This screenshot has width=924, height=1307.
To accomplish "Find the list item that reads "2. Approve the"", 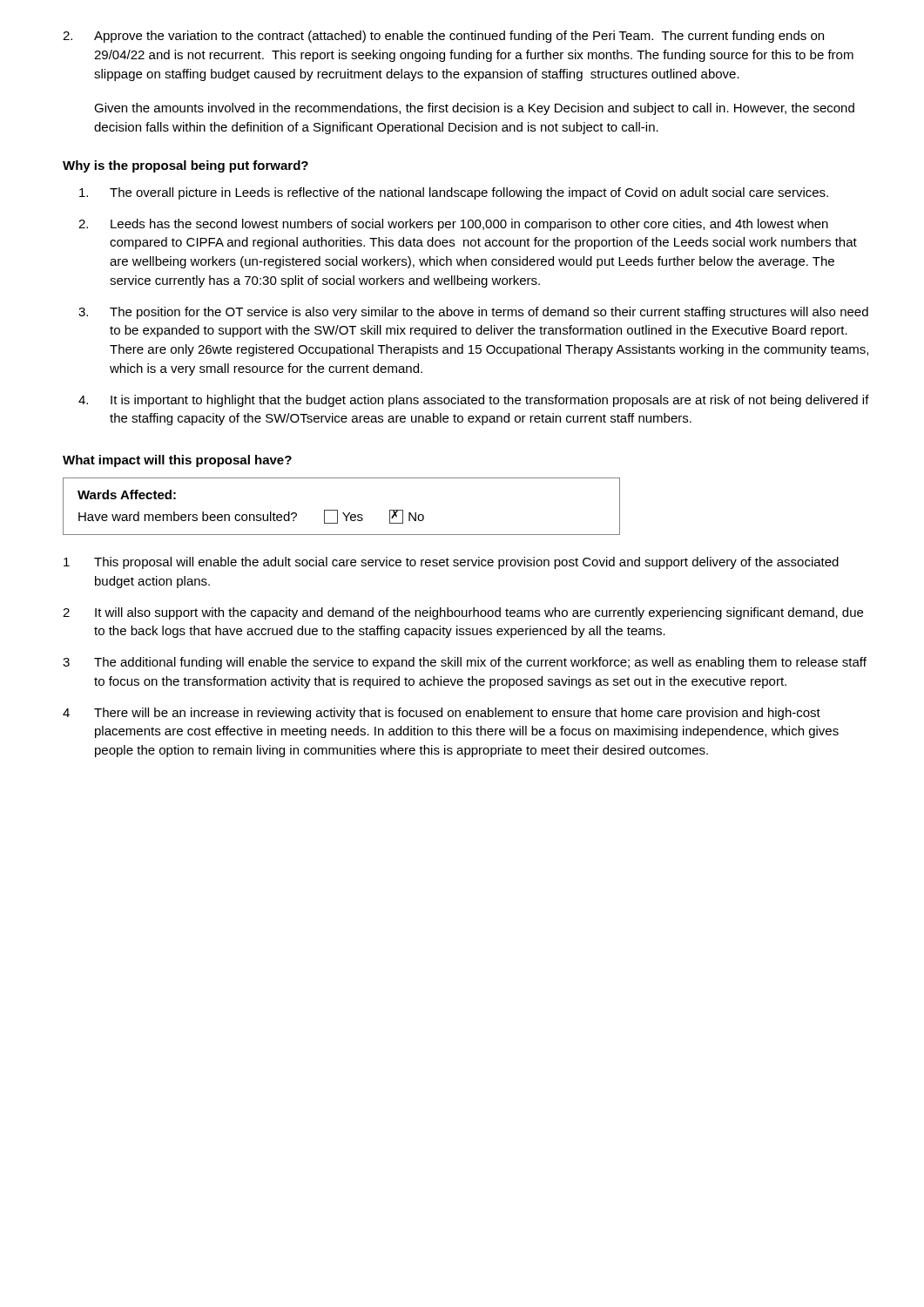I will 467,55.
